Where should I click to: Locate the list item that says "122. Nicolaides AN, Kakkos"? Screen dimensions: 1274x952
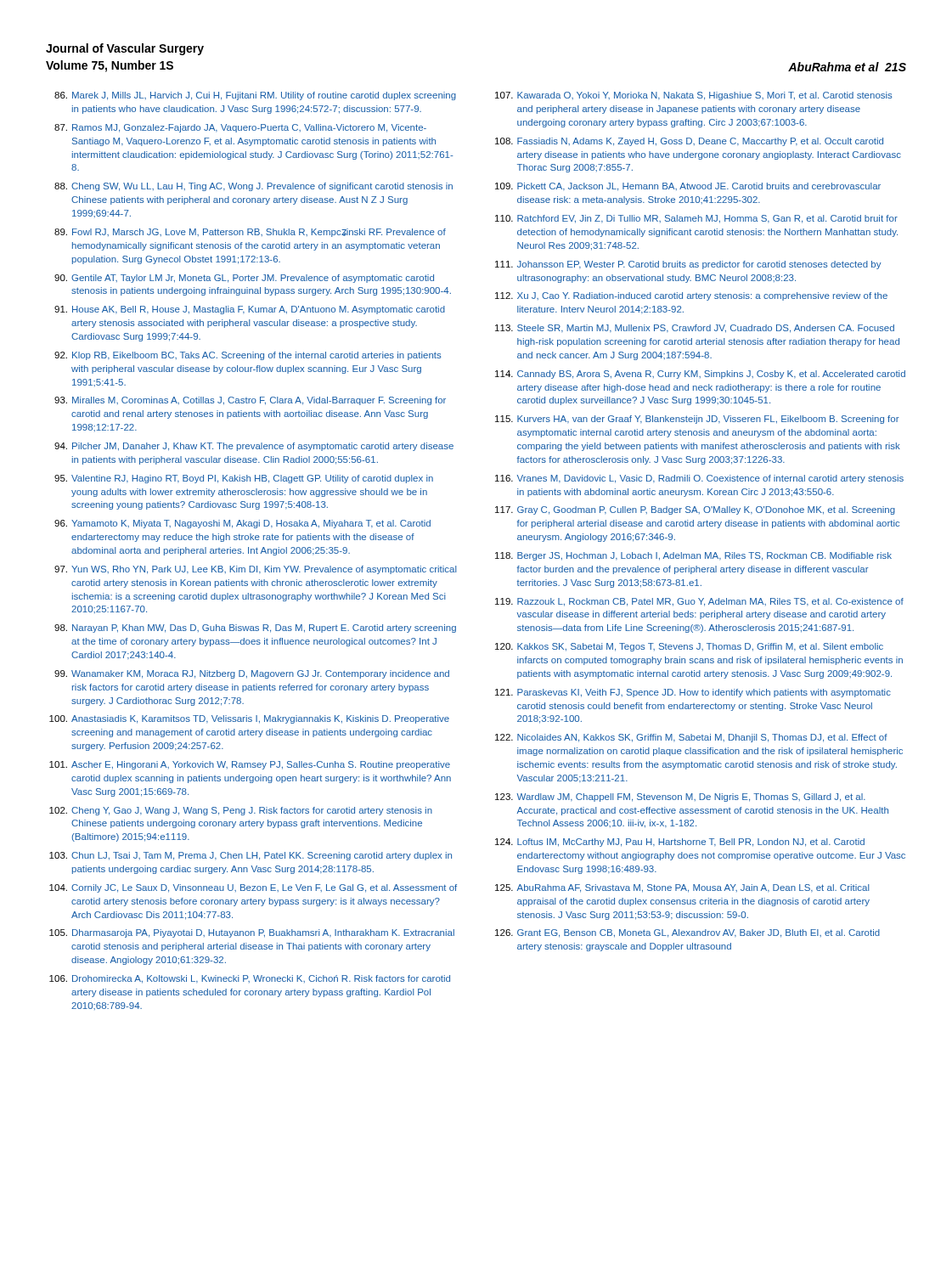point(699,758)
